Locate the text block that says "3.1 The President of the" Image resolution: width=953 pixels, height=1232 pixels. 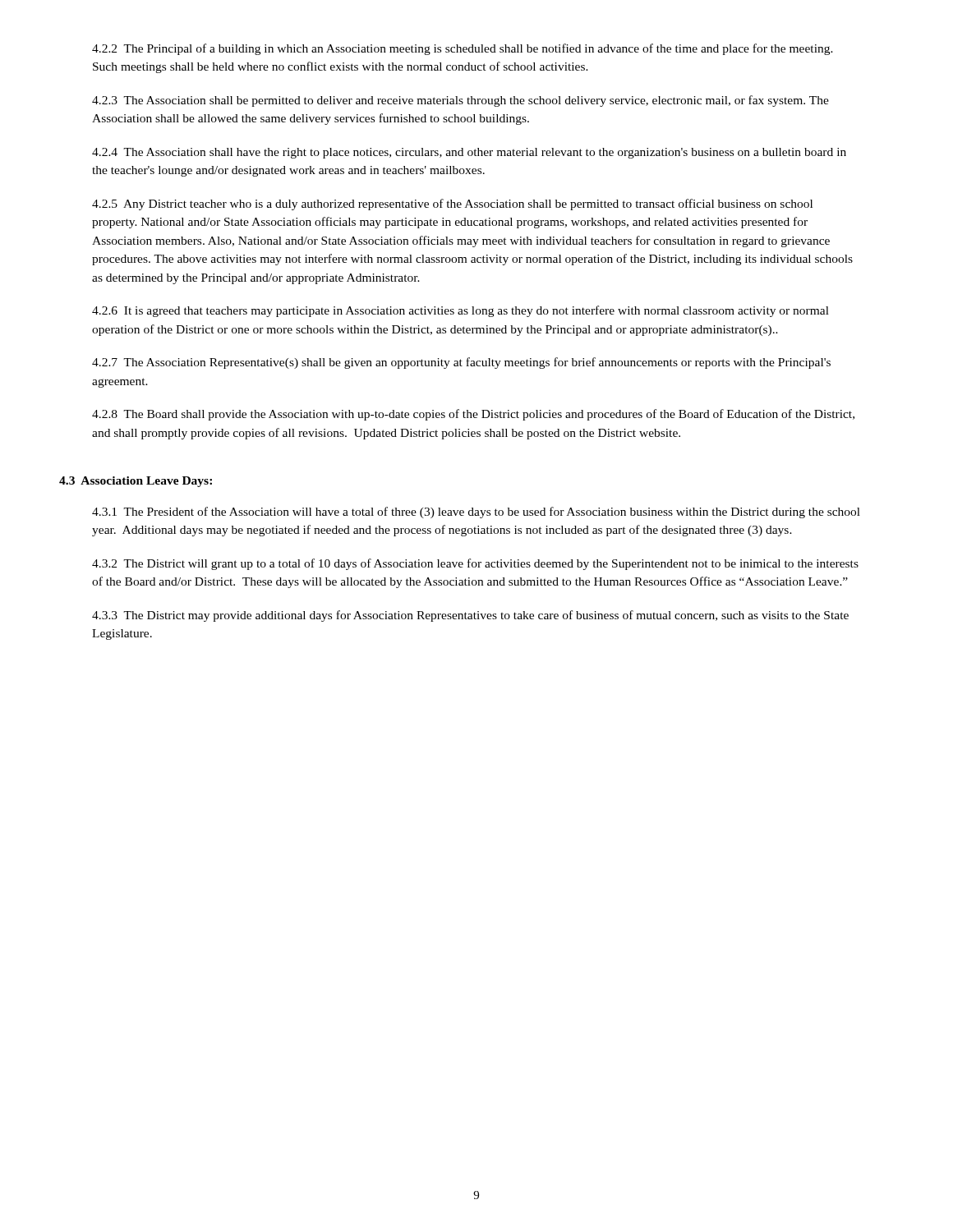click(x=476, y=520)
